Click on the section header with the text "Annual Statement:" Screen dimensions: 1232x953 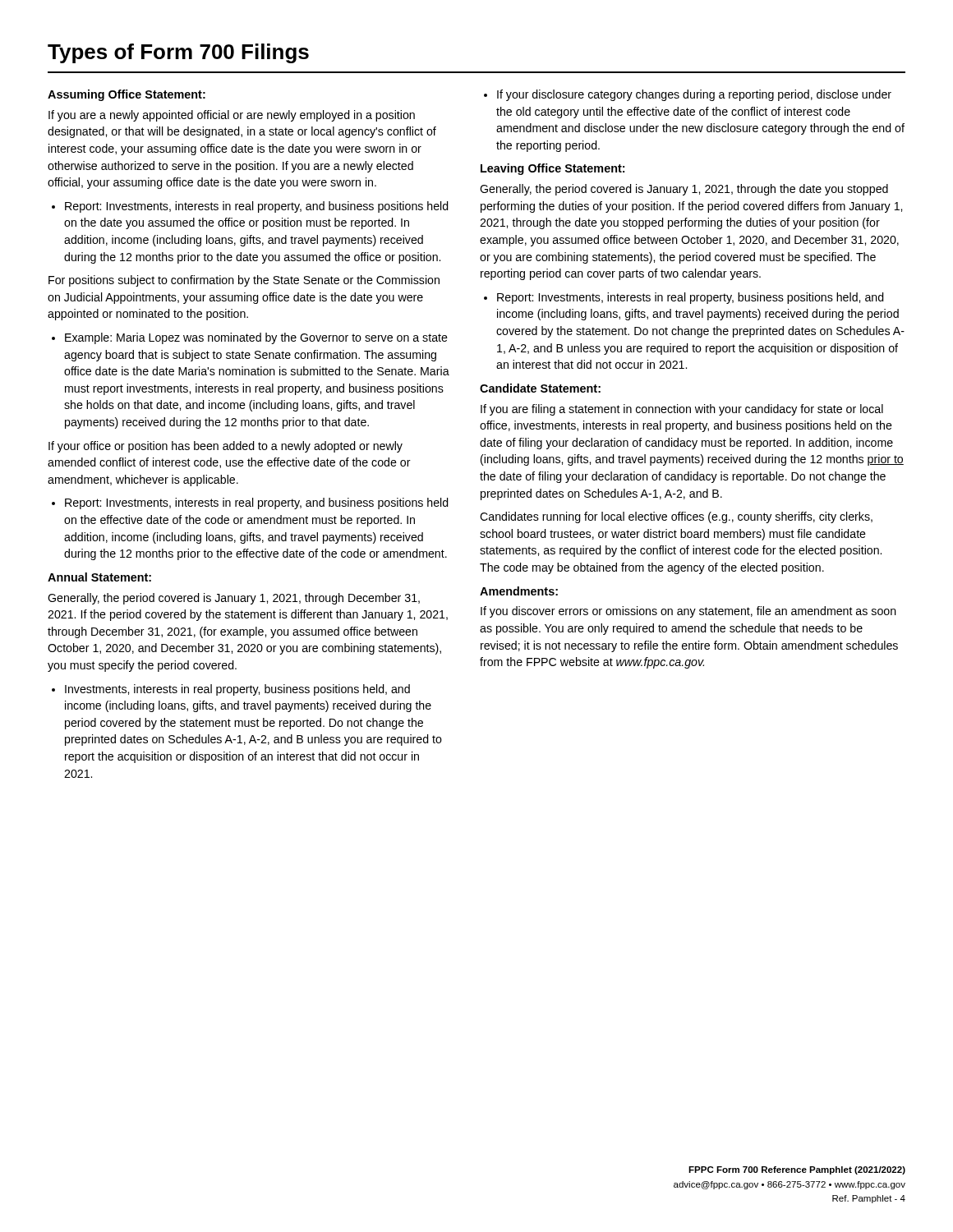point(99,577)
